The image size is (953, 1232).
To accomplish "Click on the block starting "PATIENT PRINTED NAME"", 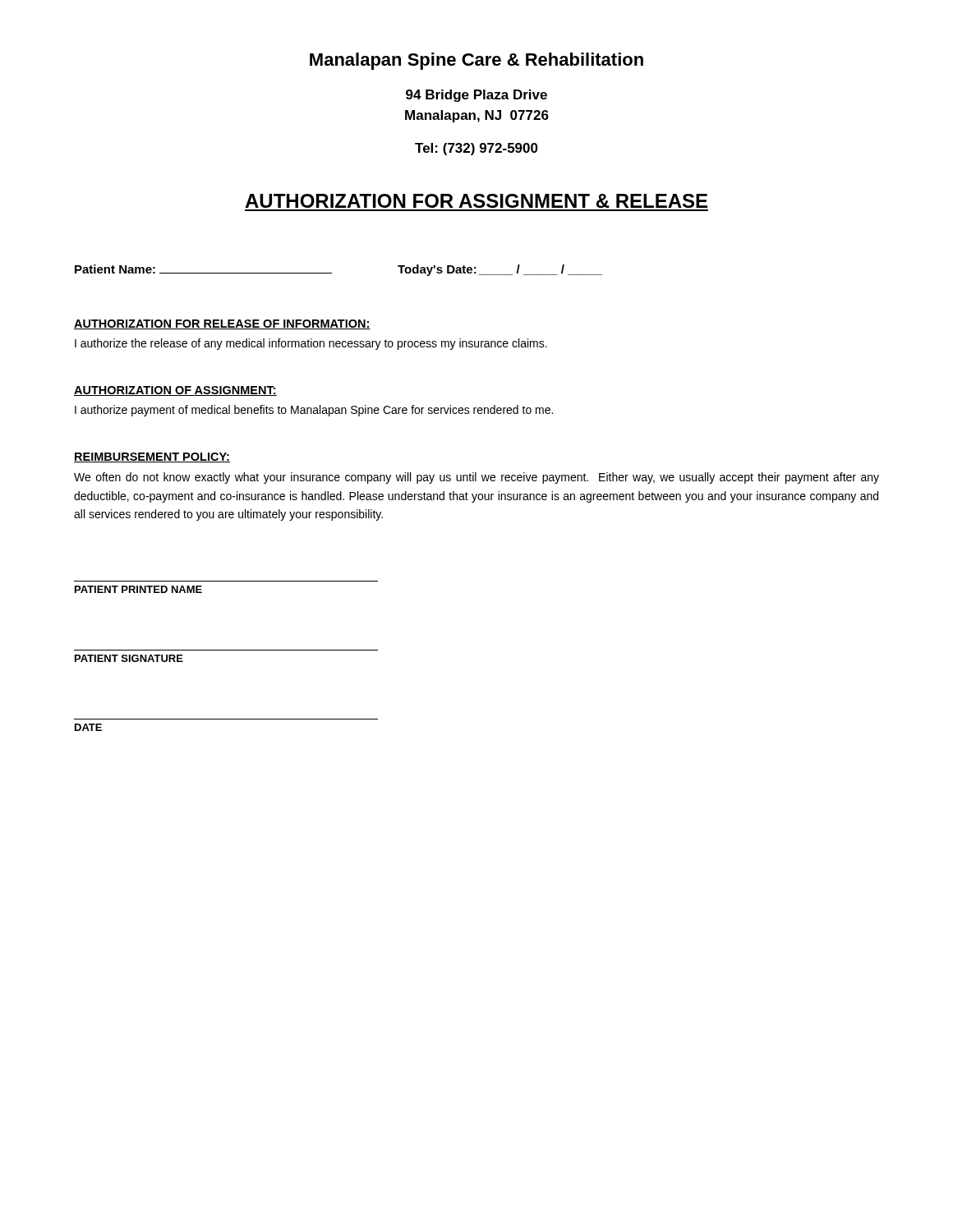I will 138,590.
